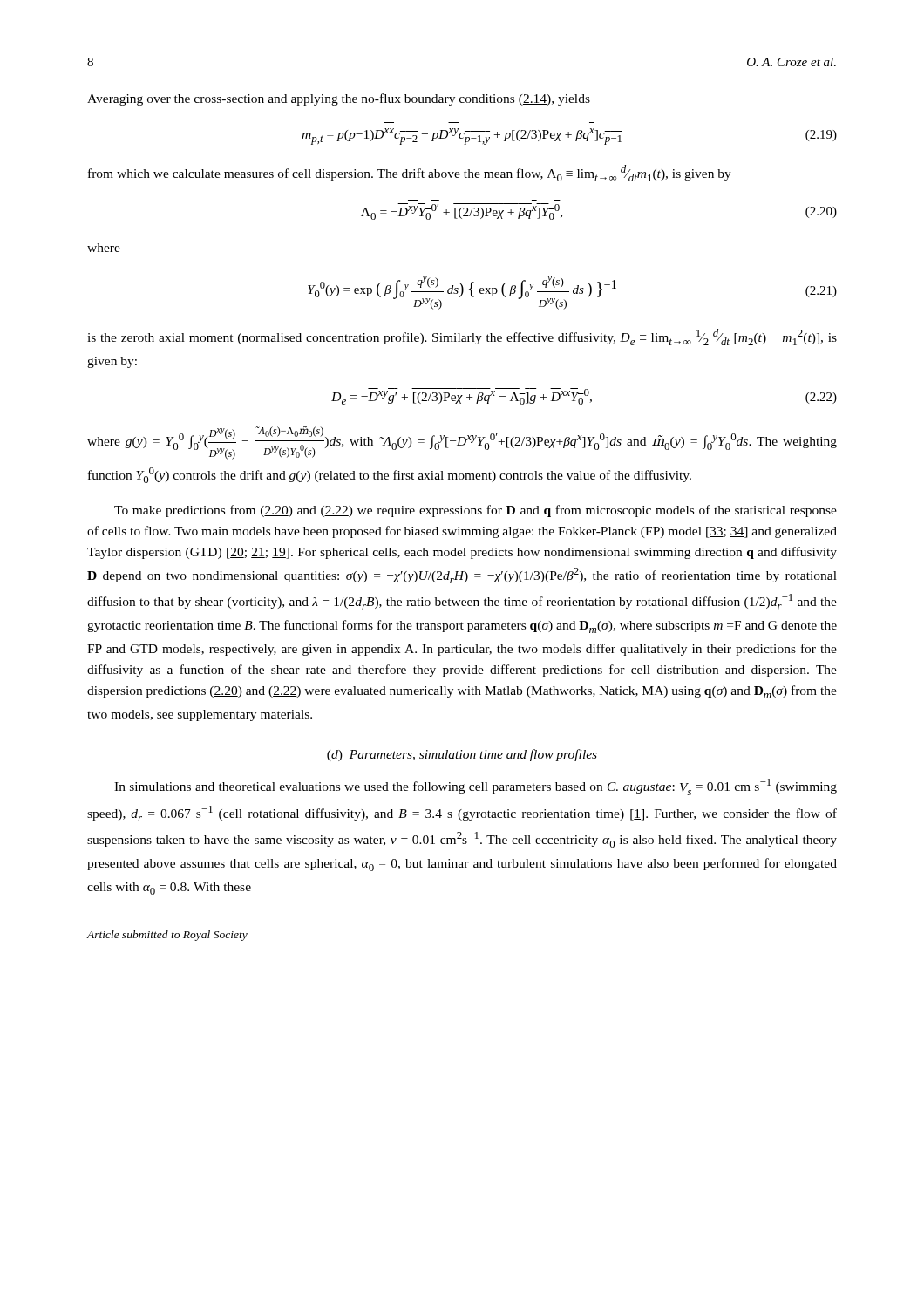Find the text block containing "is the zeroth"
This screenshot has height=1308, width=924.
coord(462,348)
